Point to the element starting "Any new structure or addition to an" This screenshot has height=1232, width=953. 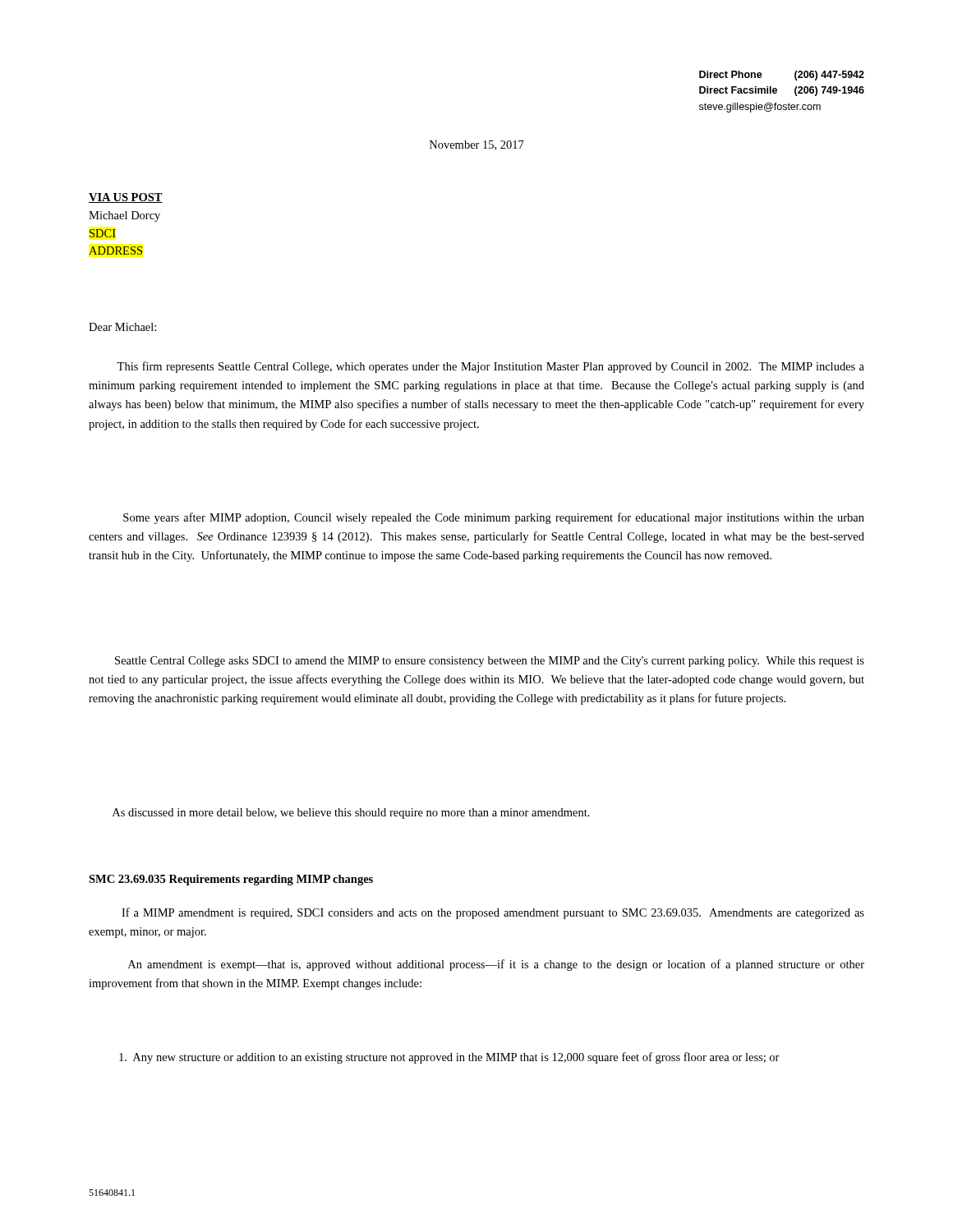point(449,1057)
